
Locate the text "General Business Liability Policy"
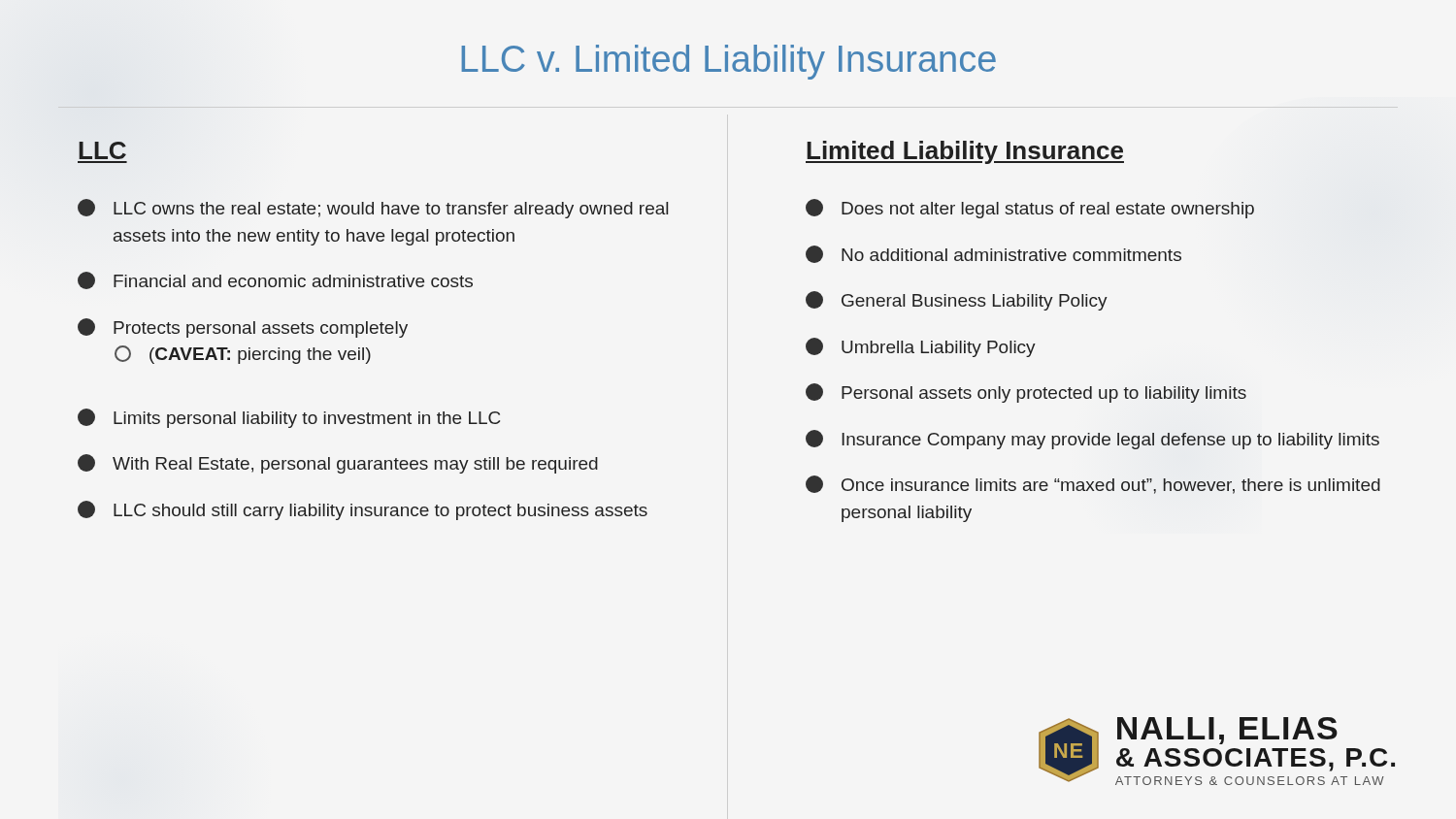956,301
